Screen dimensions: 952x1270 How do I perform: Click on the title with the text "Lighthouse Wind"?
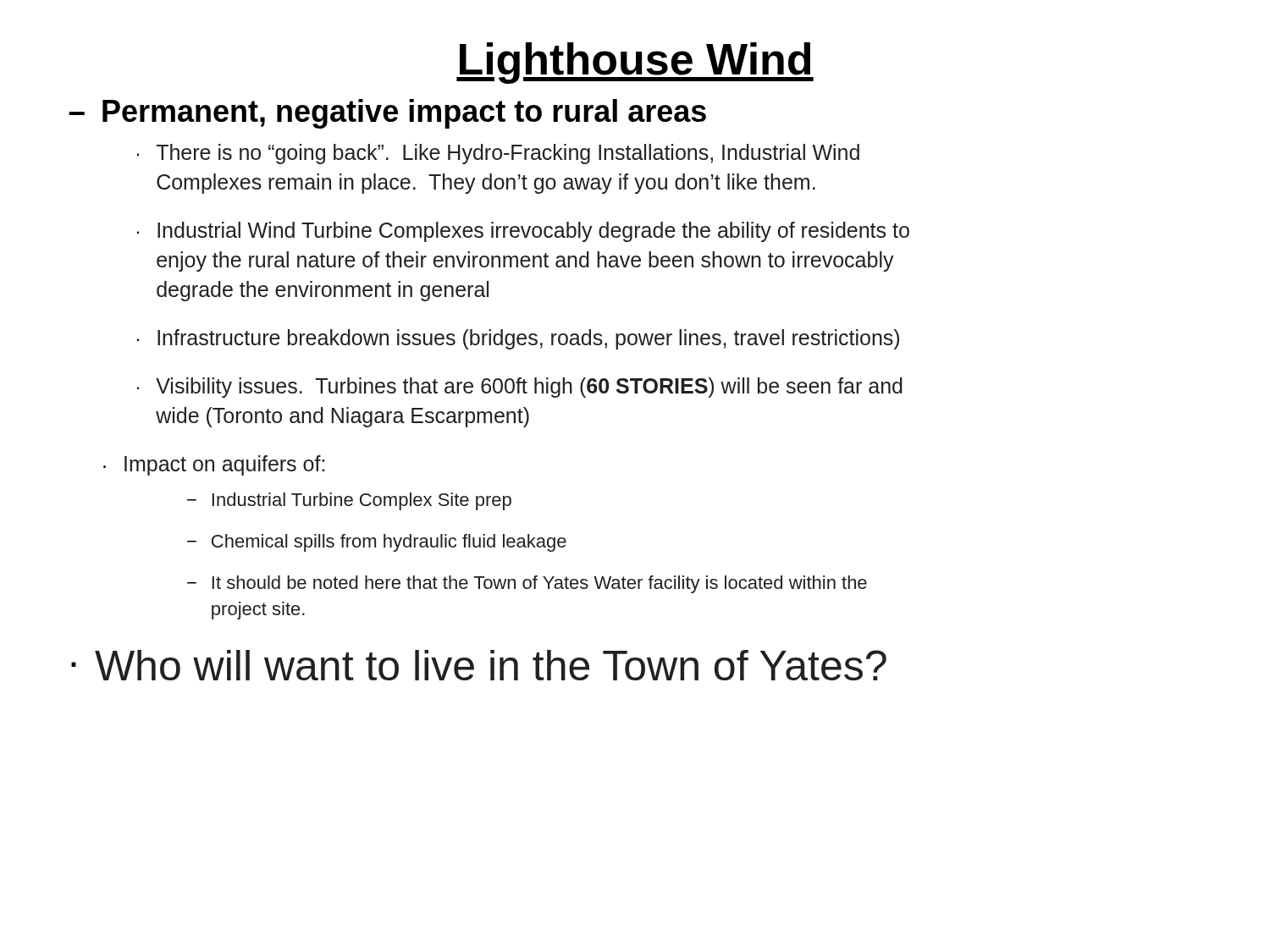(x=635, y=59)
